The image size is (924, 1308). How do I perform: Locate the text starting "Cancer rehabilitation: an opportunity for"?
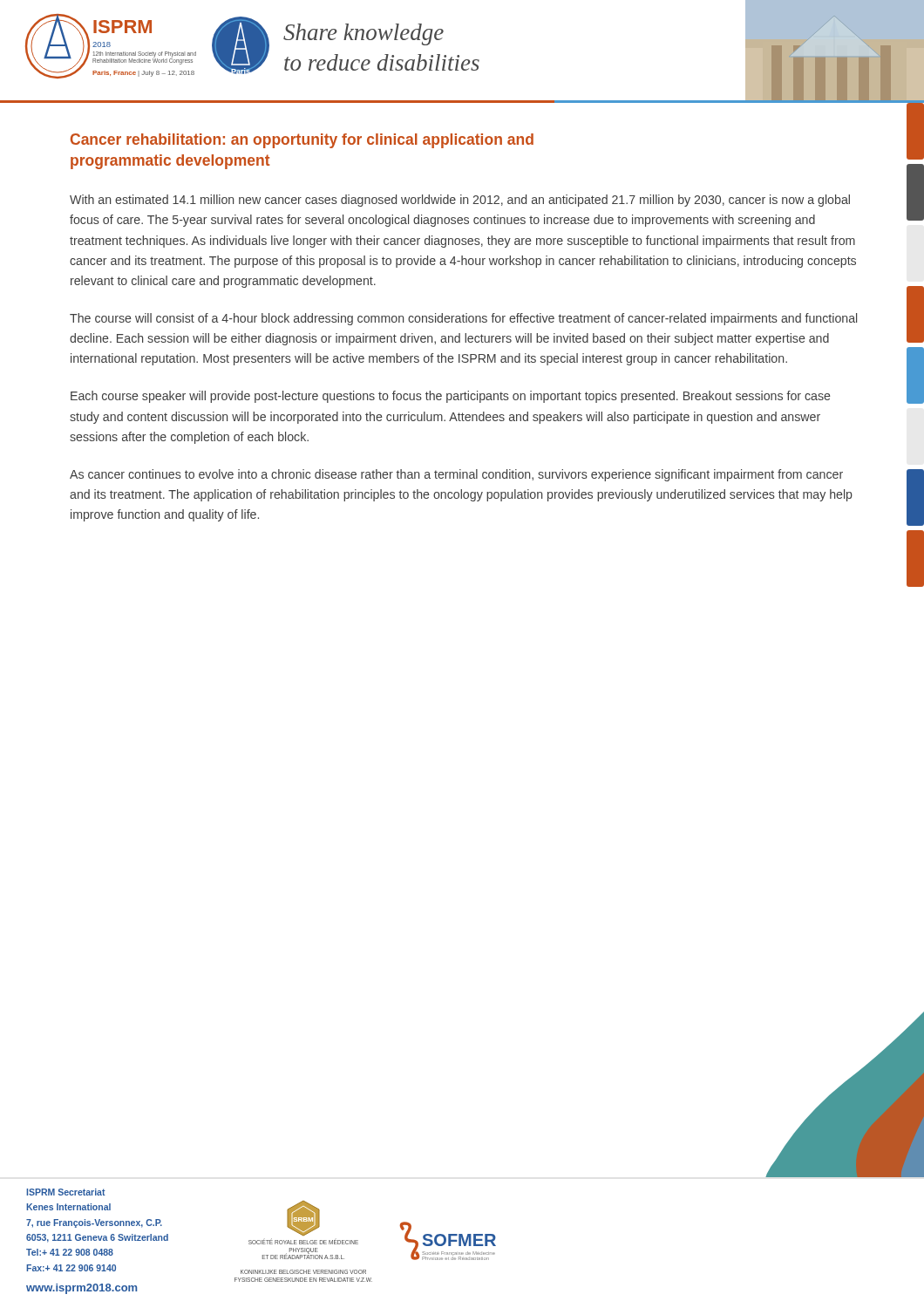click(302, 150)
